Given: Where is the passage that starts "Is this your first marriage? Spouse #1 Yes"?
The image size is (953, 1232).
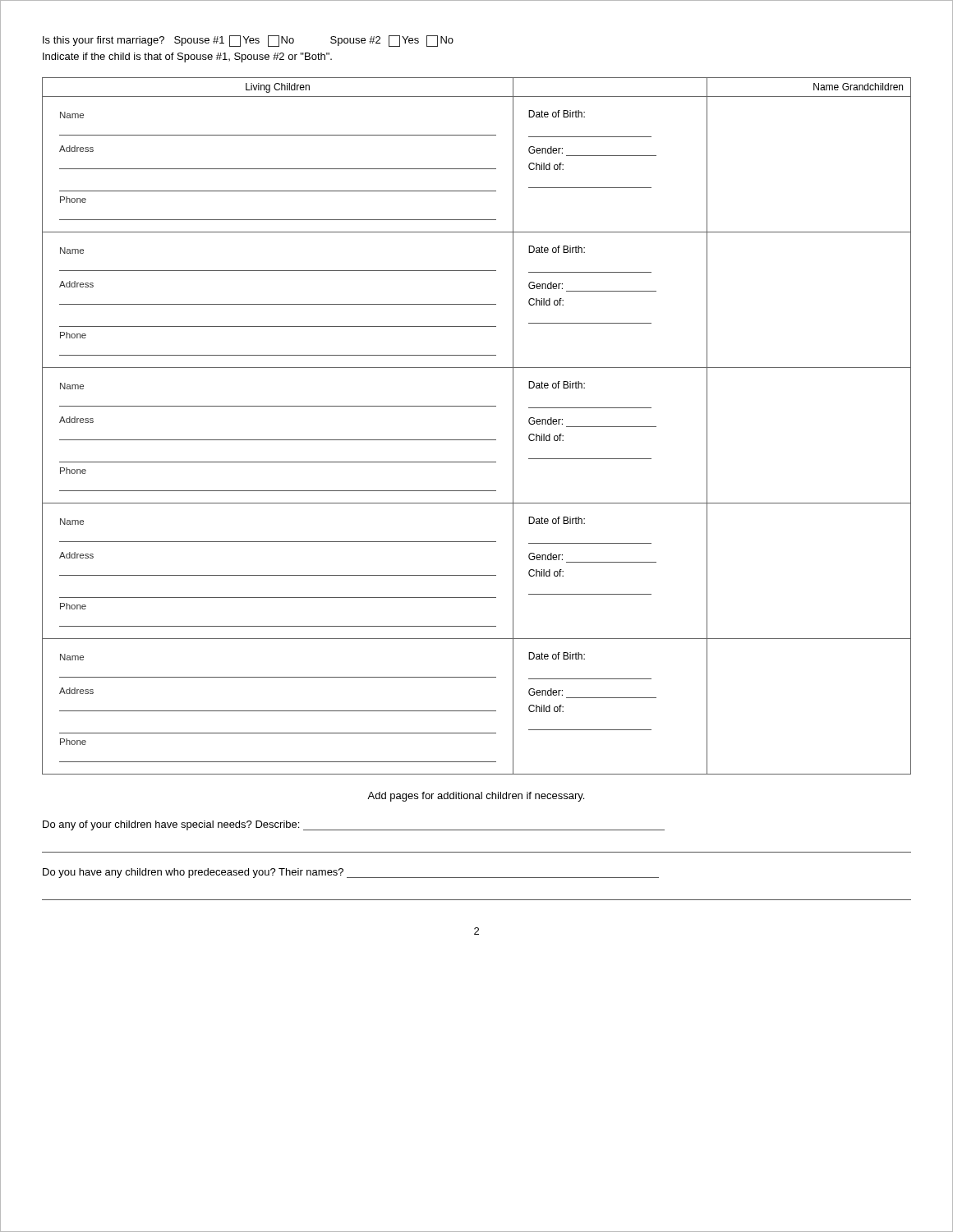Looking at the screenshot, I should coord(248,40).
